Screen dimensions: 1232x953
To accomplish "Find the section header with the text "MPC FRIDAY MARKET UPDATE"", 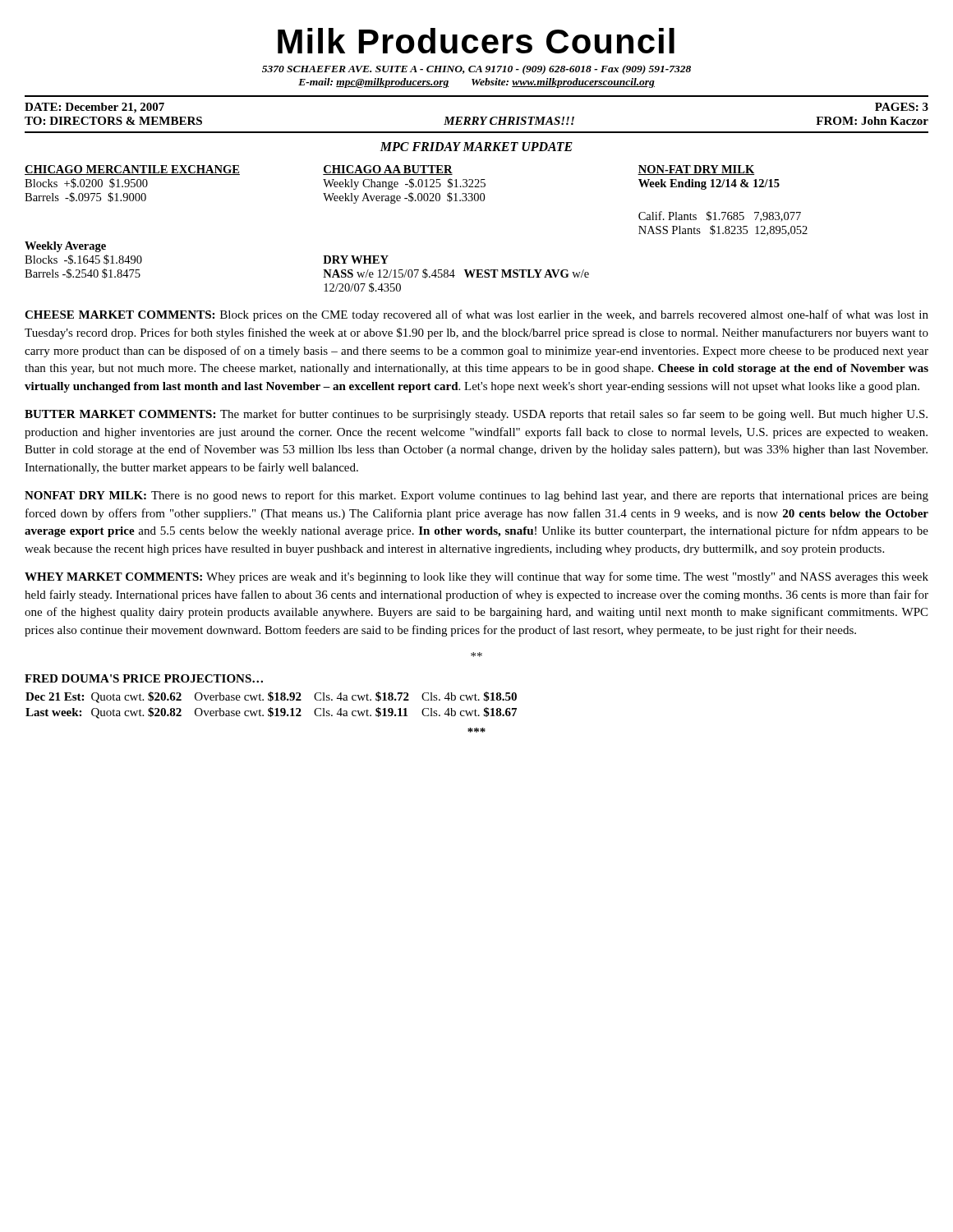I will point(476,147).
